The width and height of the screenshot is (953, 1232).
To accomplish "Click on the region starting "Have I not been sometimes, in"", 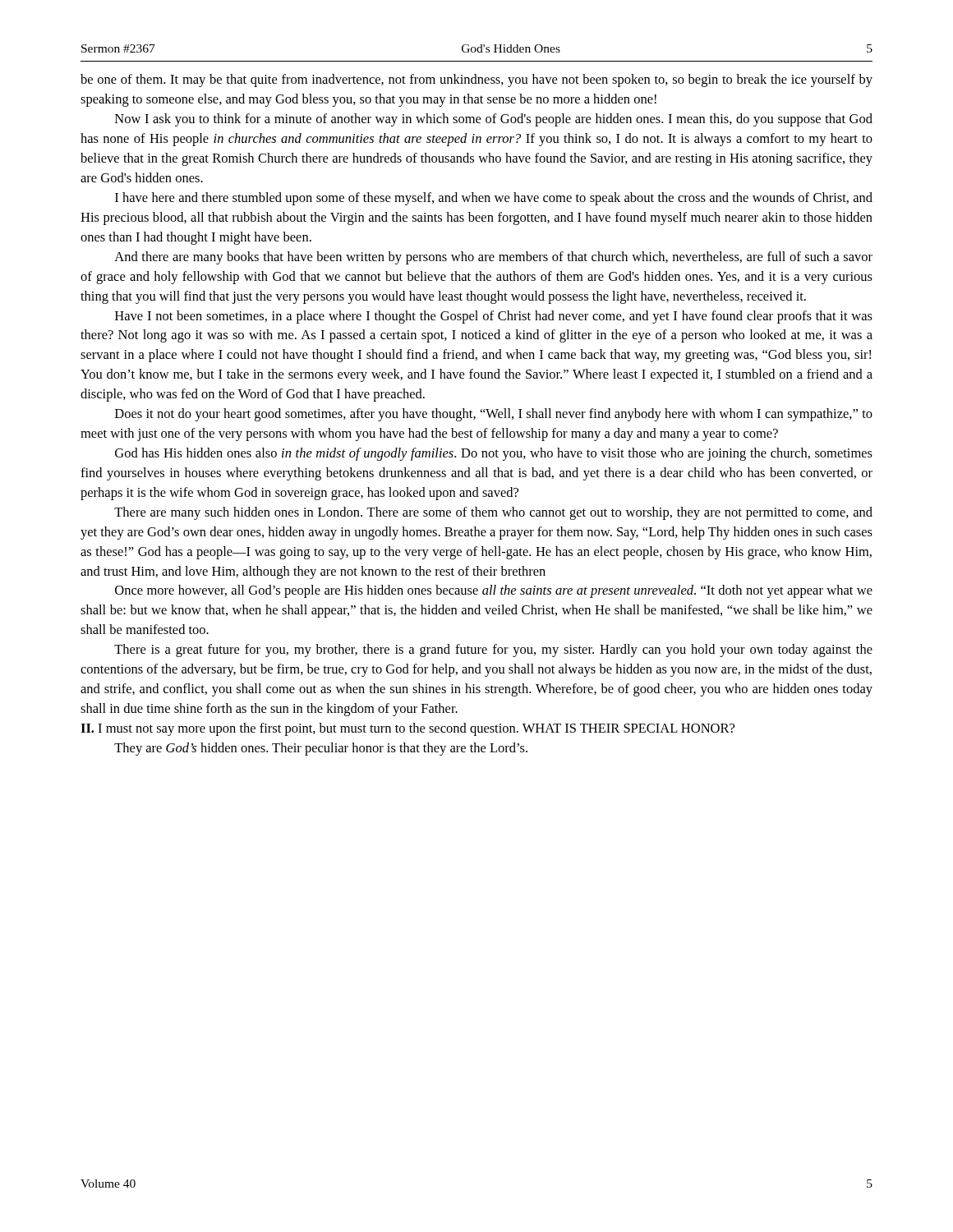I will coord(476,355).
